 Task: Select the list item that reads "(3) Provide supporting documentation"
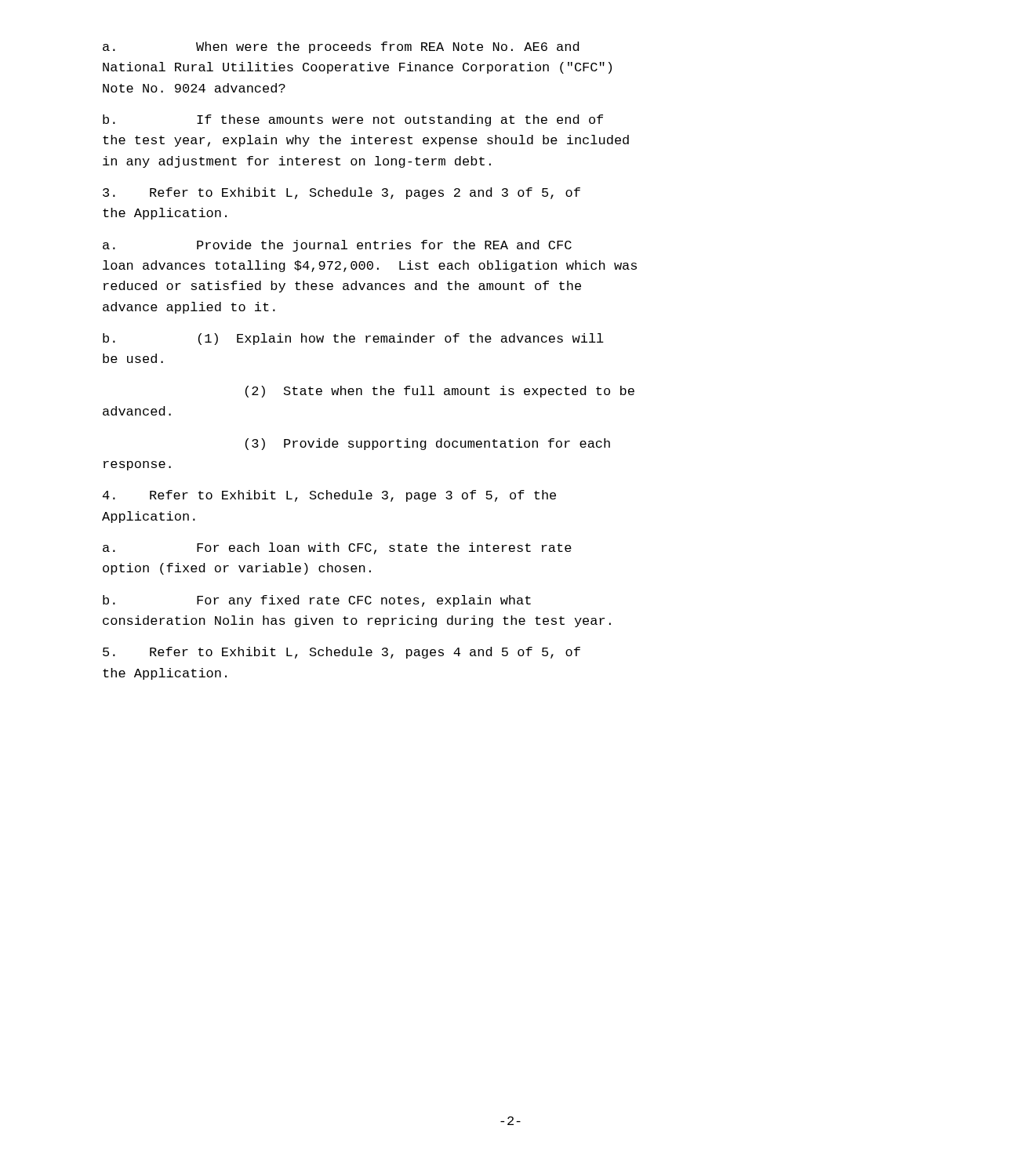point(522,455)
